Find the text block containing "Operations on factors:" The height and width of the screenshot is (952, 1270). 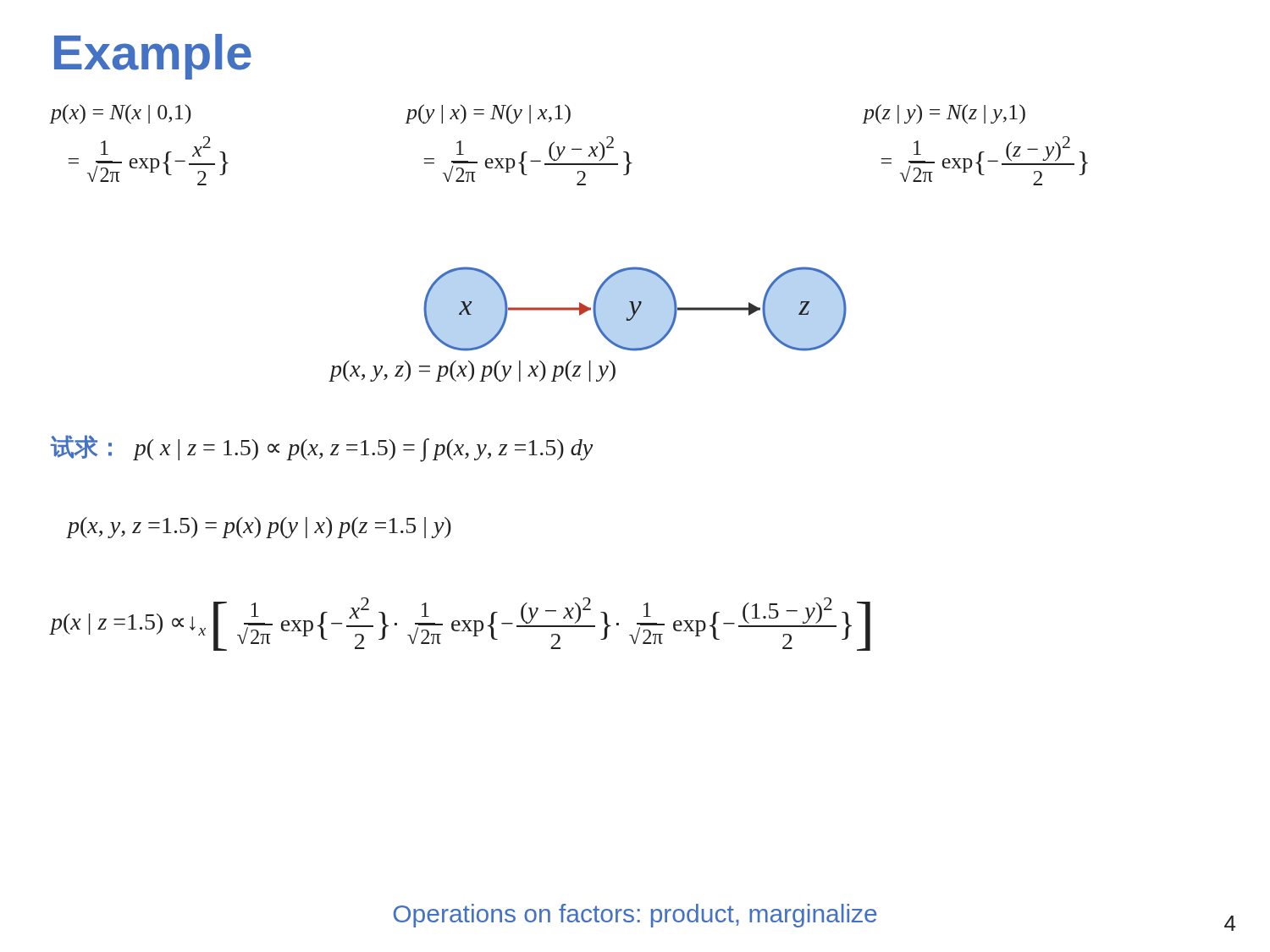click(635, 913)
